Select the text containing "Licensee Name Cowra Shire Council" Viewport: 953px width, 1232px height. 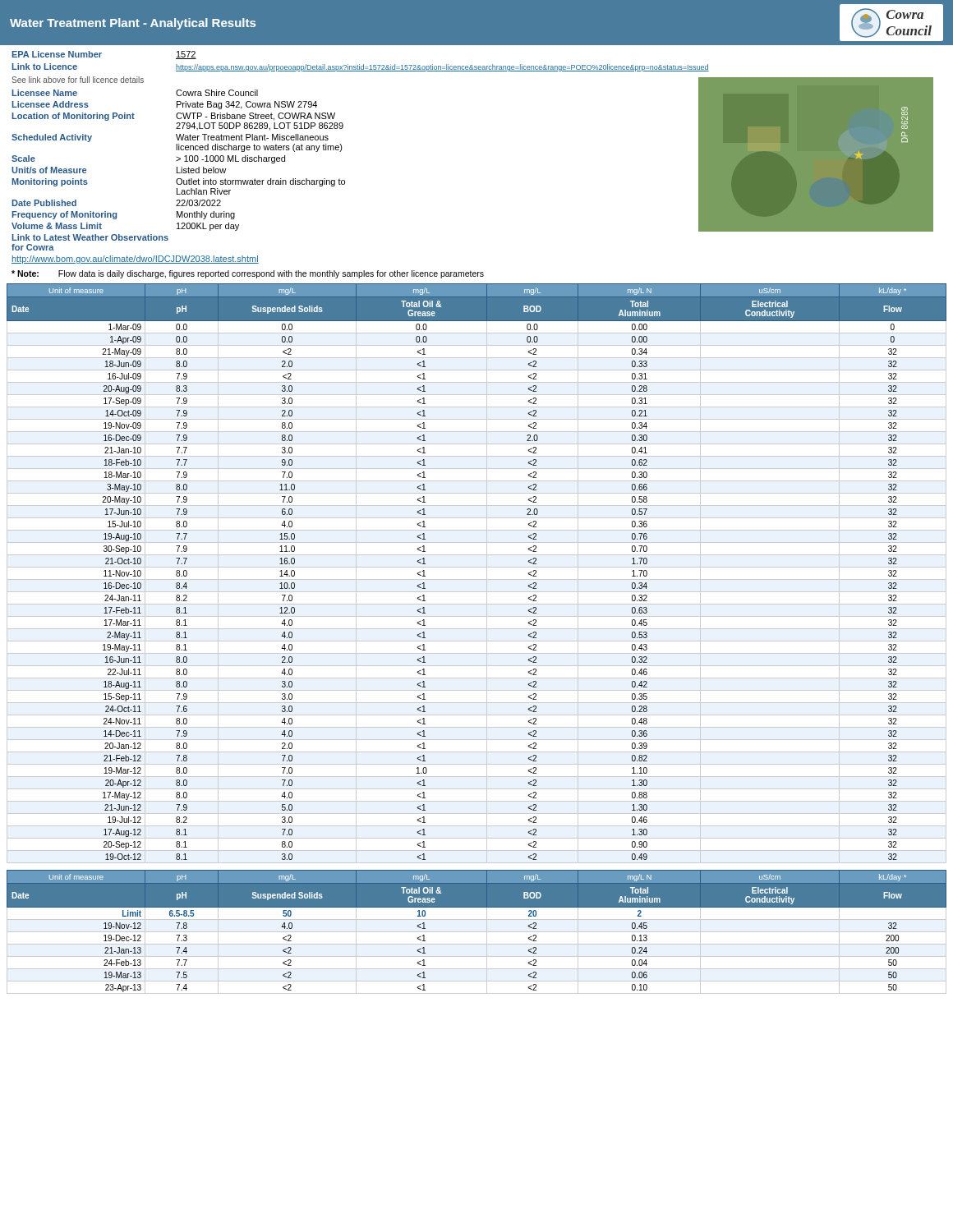pyautogui.click(x=135, y=93)
